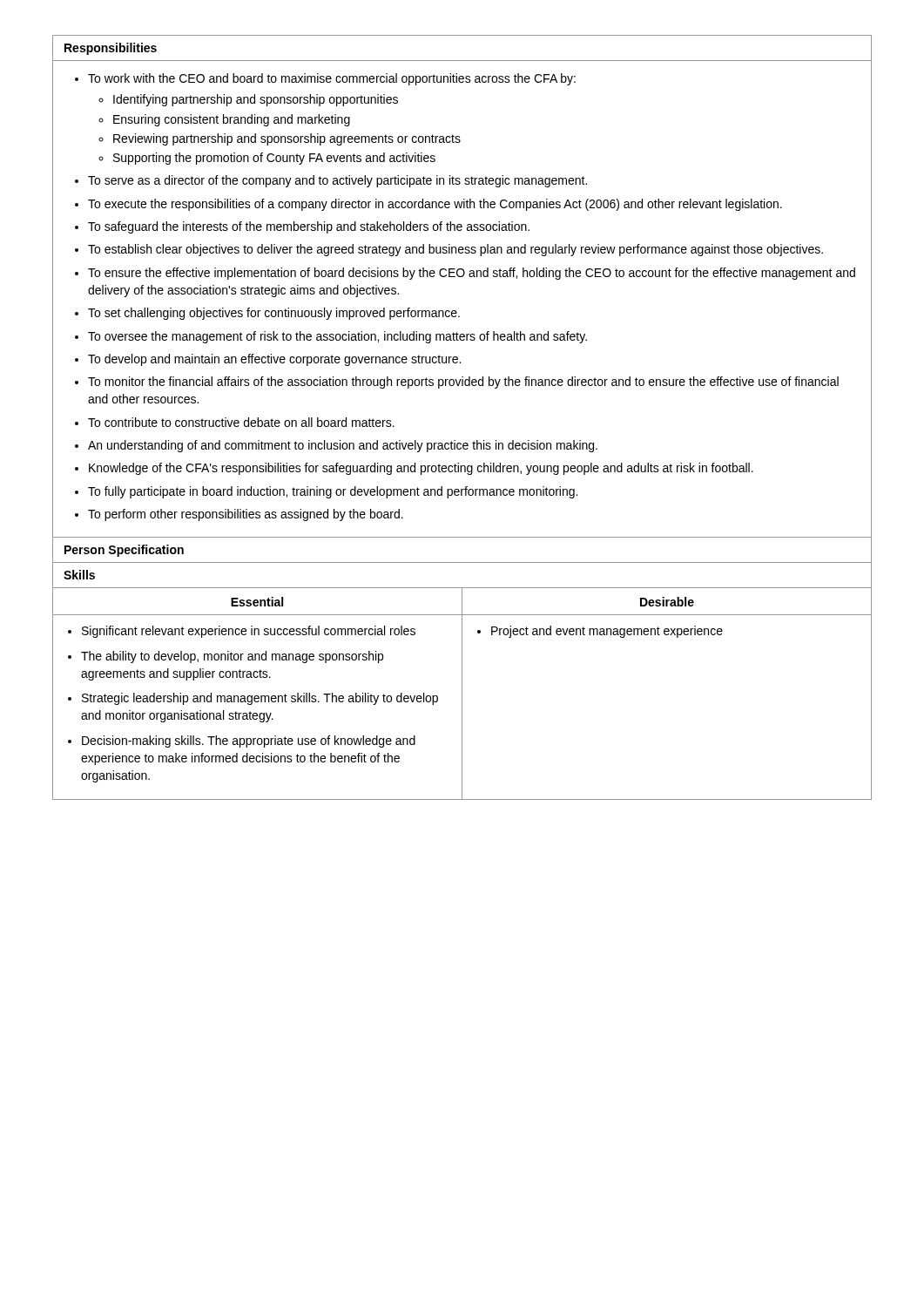Find the block starting "To ensure the effective"
This screenshot has height=1307, width=924.
(x=472, y=281)
